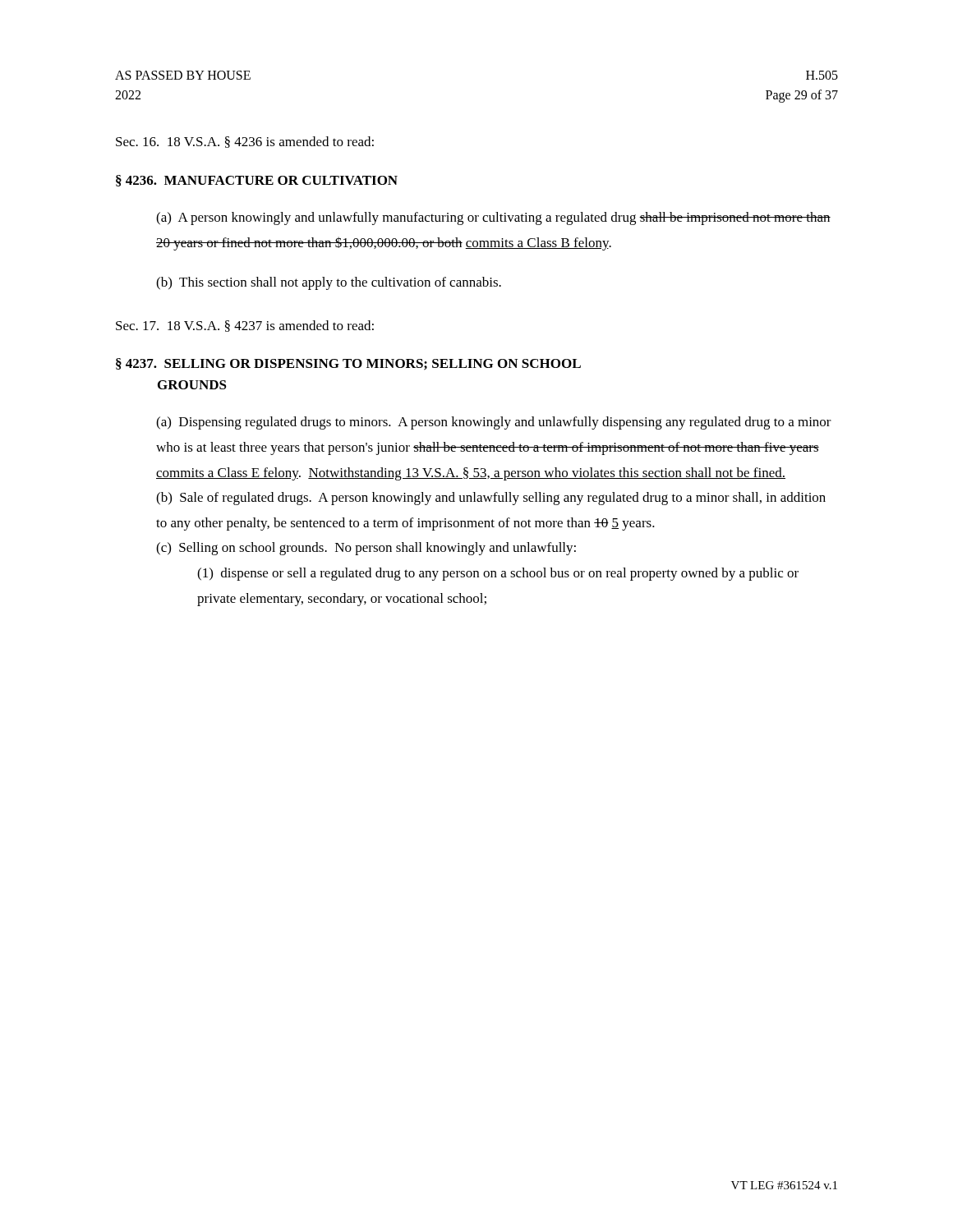Click on the text block containing "(b) This section shall not apply"

497,283
